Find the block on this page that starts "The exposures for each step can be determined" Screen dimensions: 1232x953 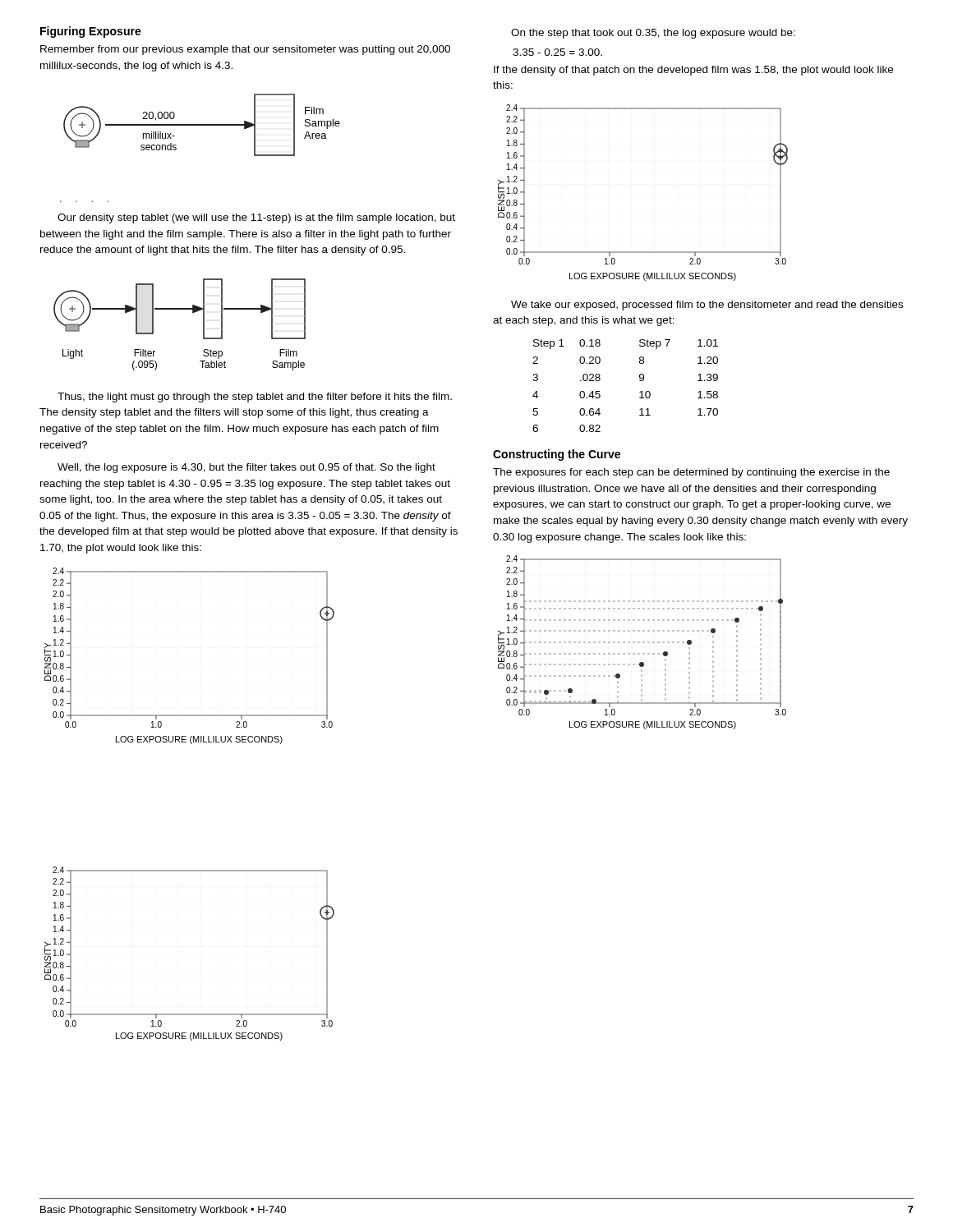700,504
